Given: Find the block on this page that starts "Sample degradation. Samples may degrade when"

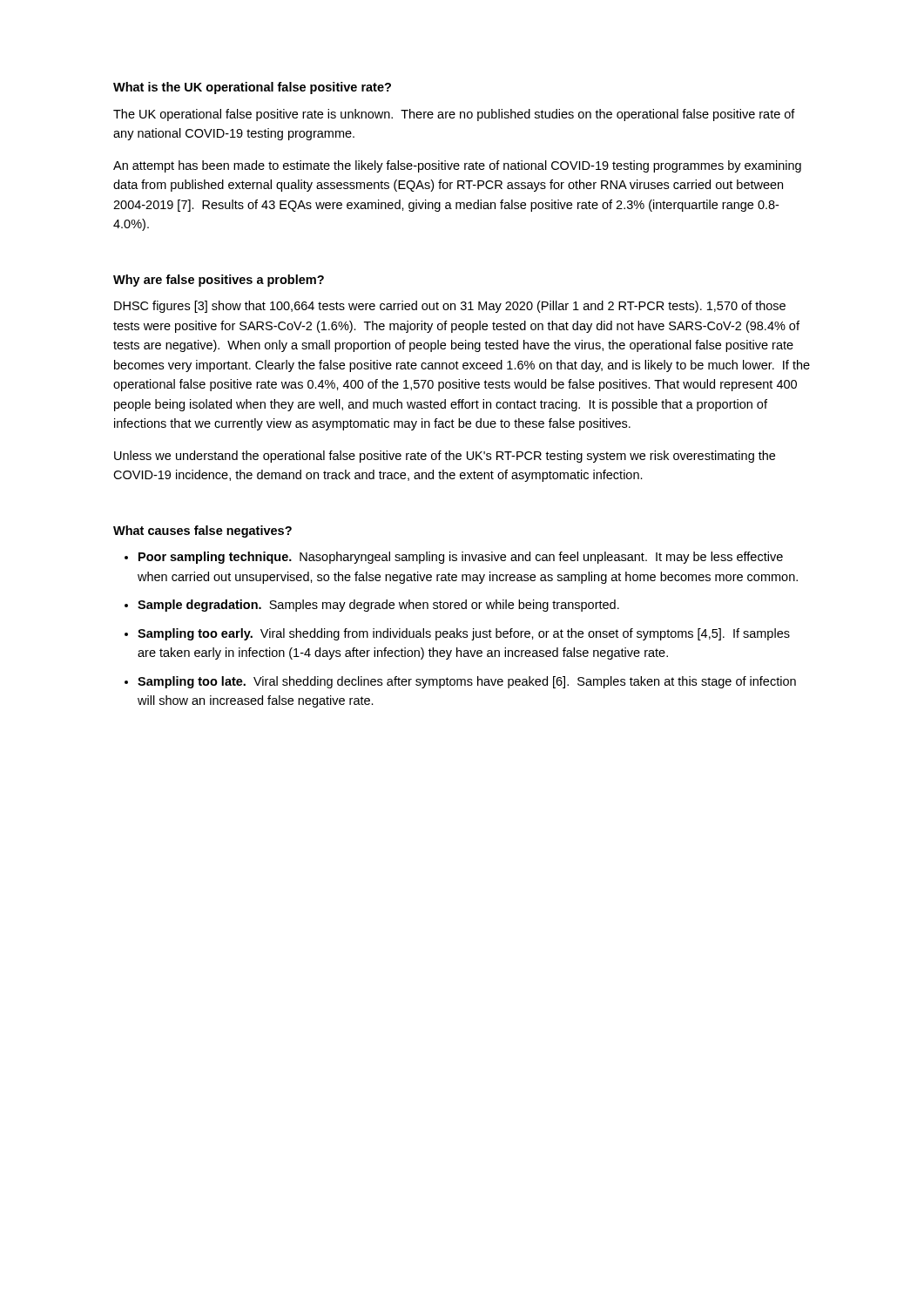Looking at the screenshot, I should click(x=379, y=605).
